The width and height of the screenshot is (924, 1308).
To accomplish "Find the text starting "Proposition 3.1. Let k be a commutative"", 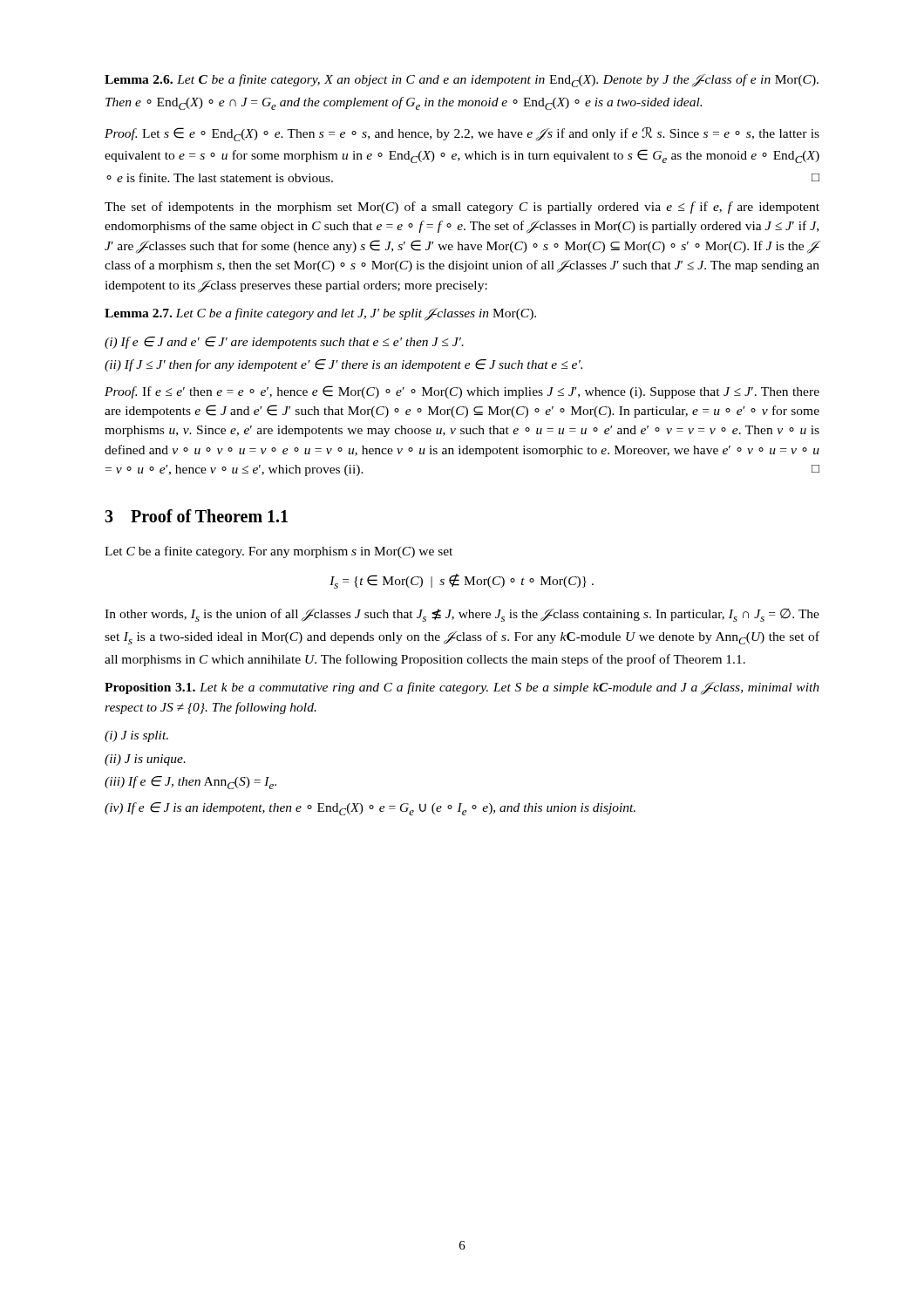I will (x=462, y=697).
